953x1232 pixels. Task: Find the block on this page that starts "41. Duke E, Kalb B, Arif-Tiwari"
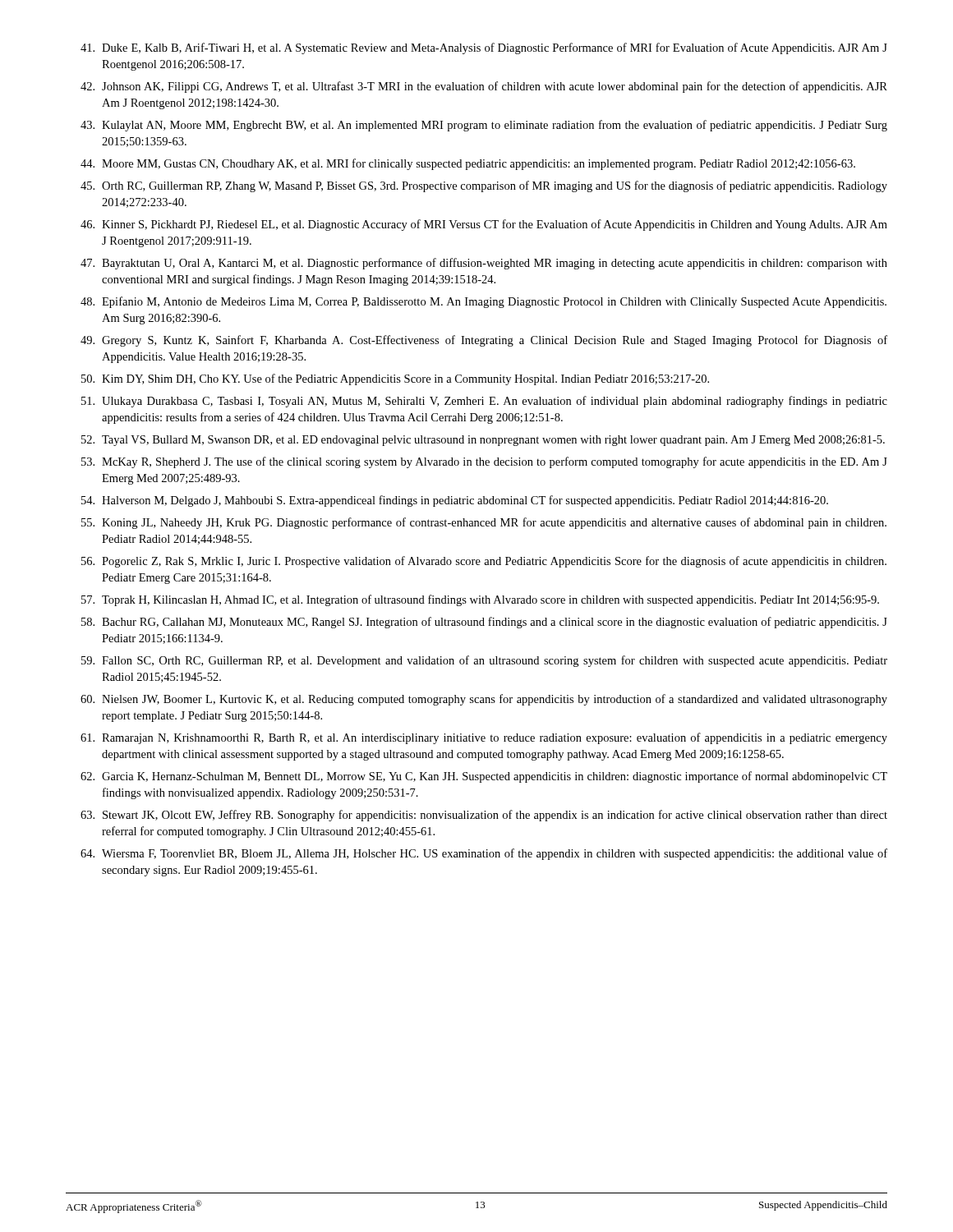(476, 56)
